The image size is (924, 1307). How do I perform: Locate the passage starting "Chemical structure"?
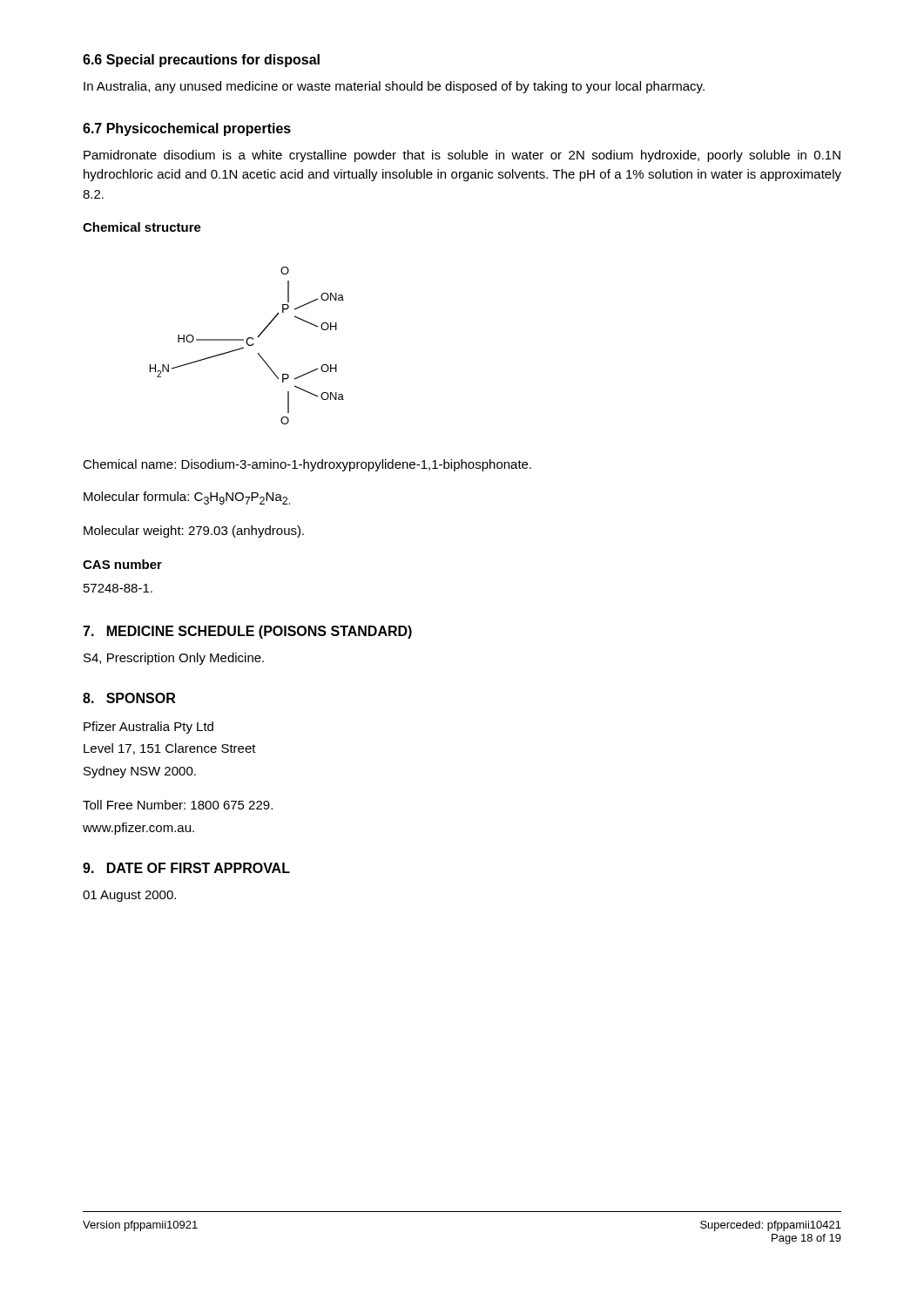142,227
